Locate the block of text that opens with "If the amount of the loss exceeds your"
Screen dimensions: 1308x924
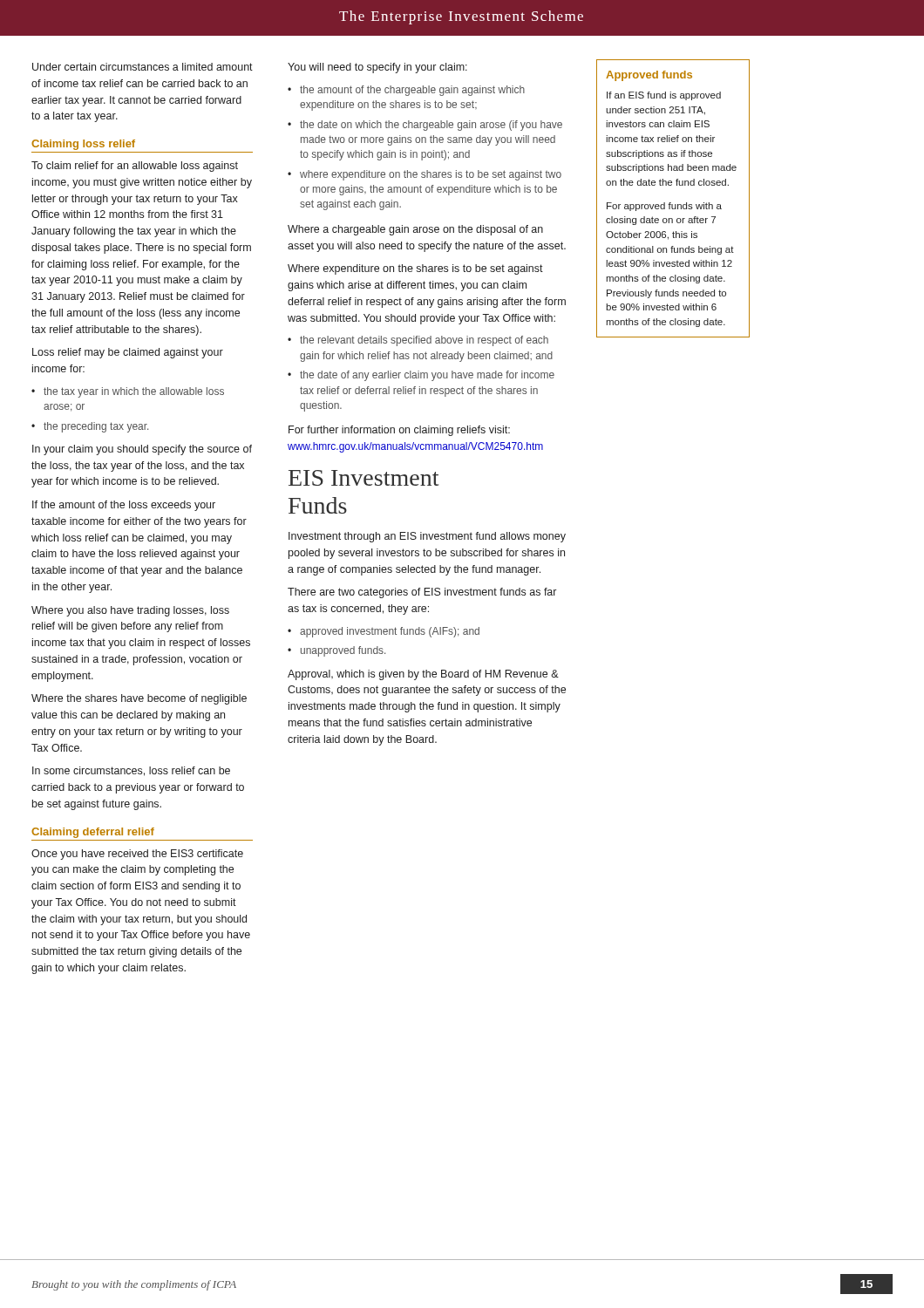click(139, 546)
